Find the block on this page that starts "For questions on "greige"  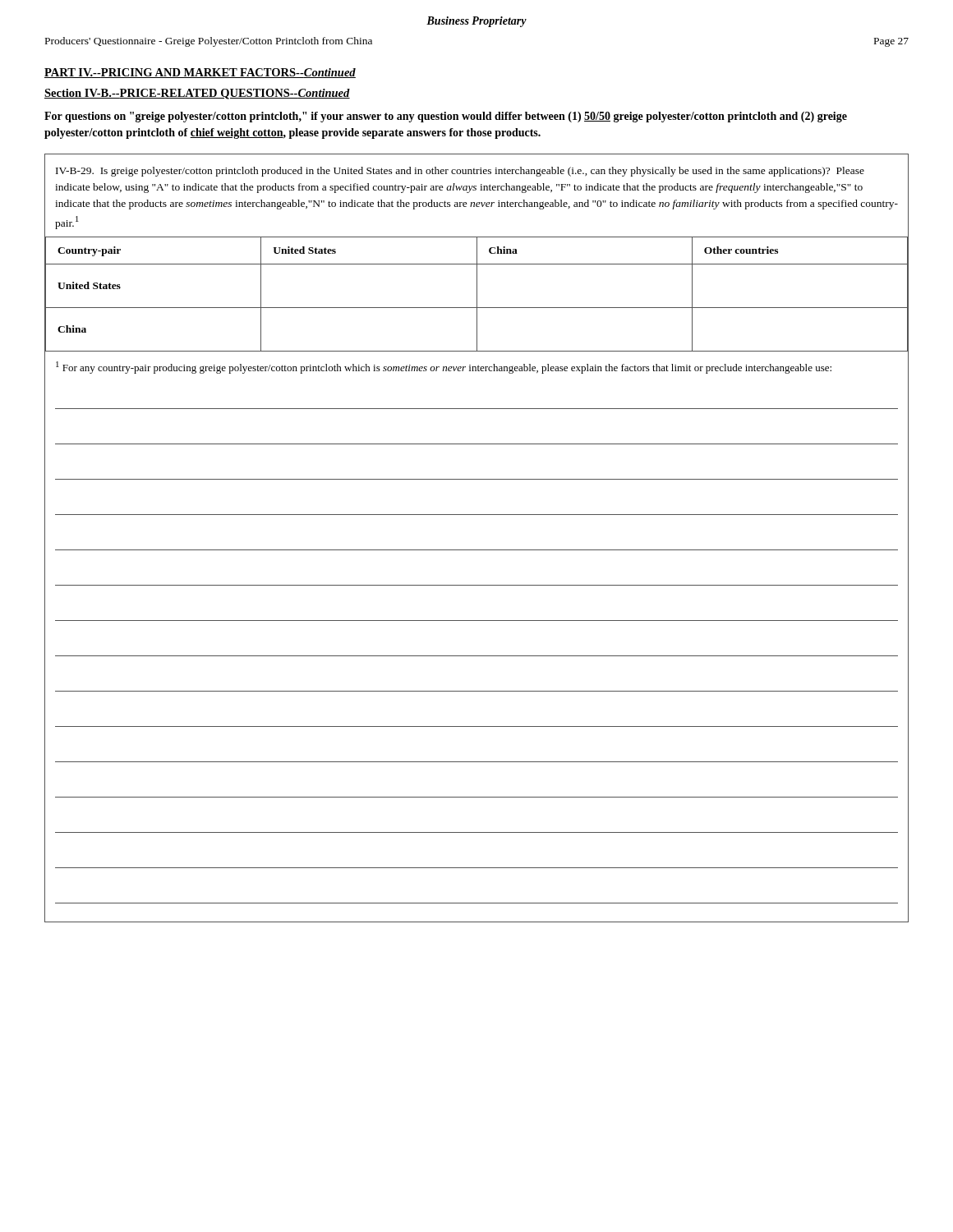tap(446, 125)
